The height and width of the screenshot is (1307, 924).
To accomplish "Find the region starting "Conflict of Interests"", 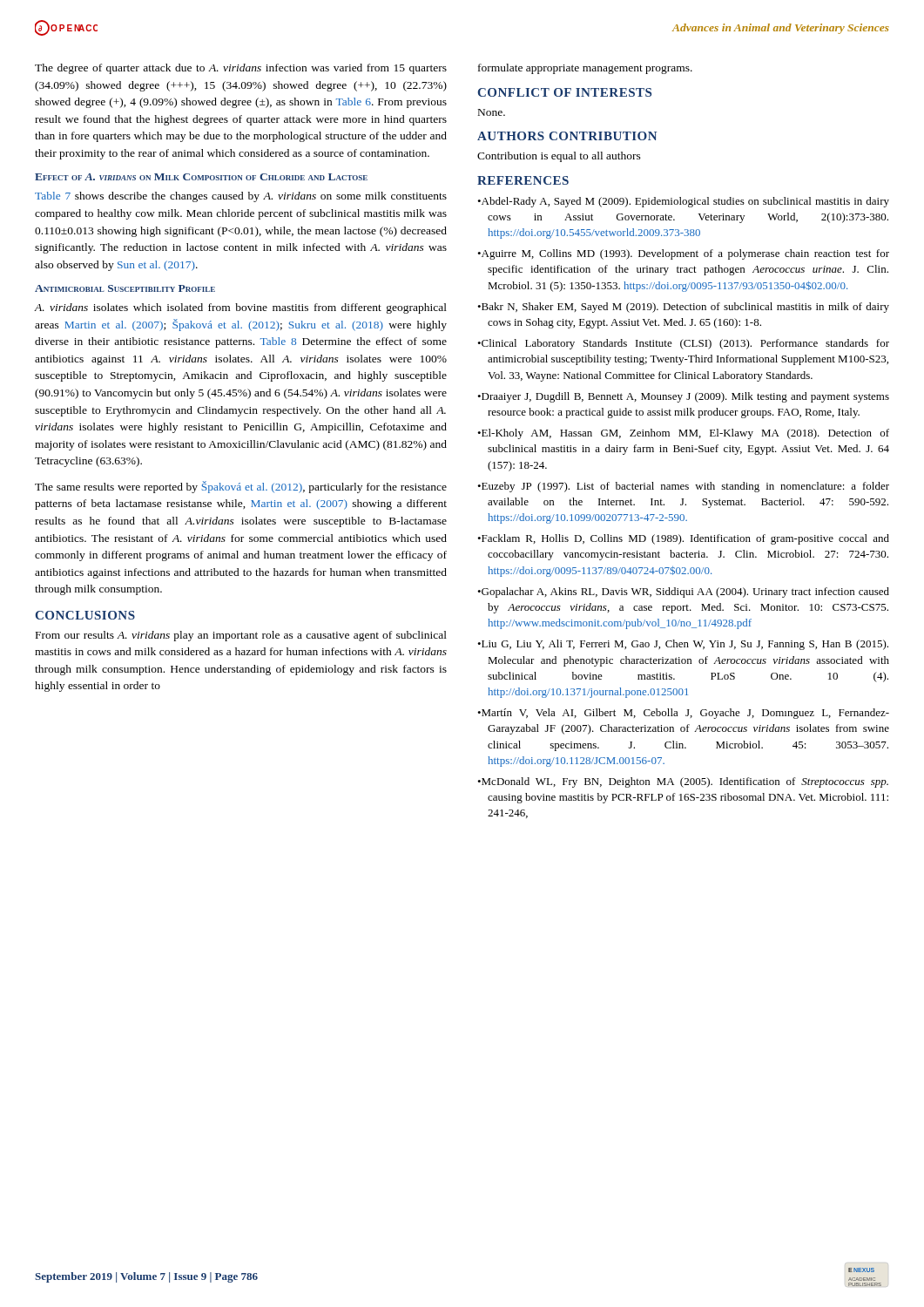I will (x=565, y=92).
